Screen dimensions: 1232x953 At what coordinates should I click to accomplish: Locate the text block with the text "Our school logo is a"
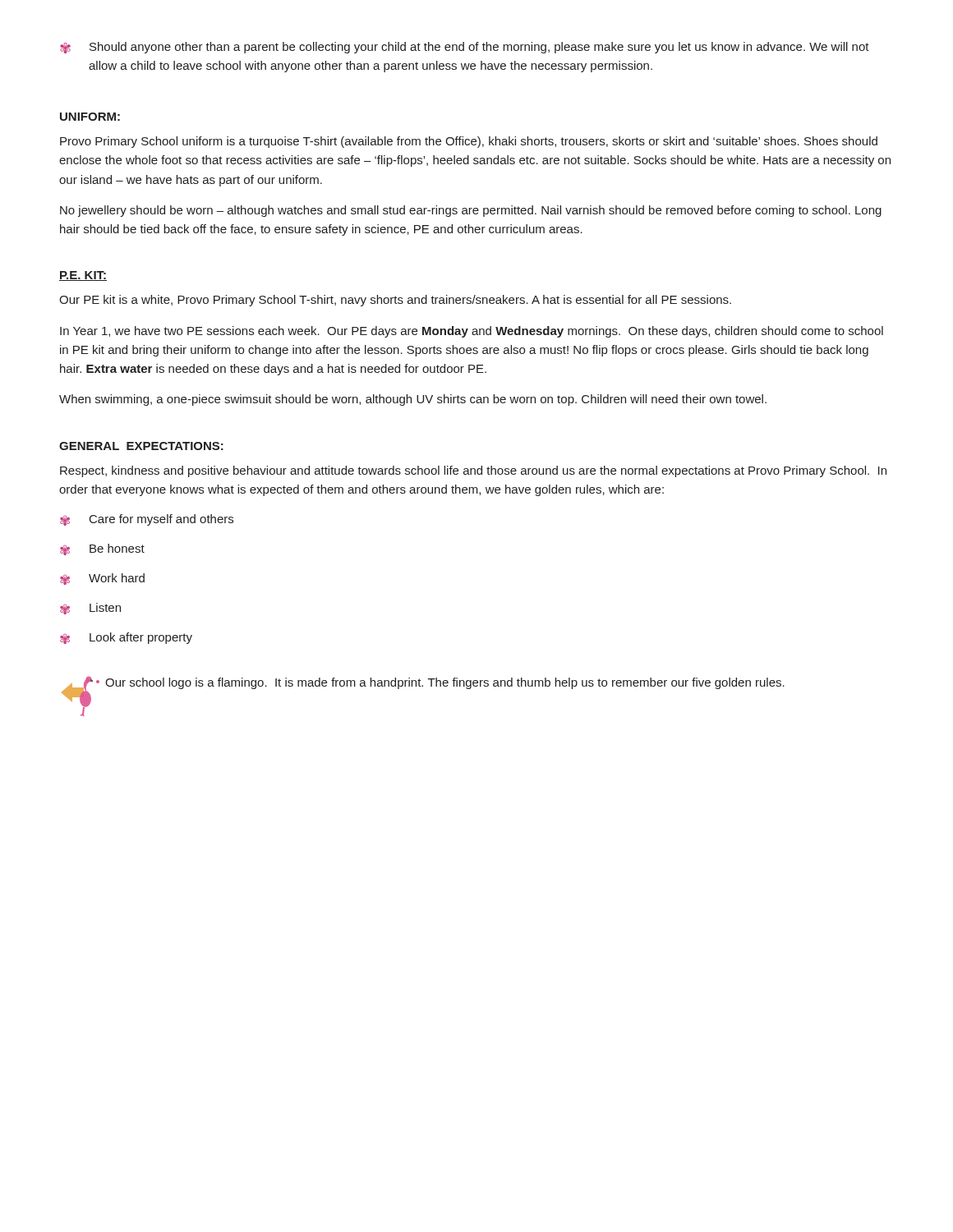(x=476, y=696)
